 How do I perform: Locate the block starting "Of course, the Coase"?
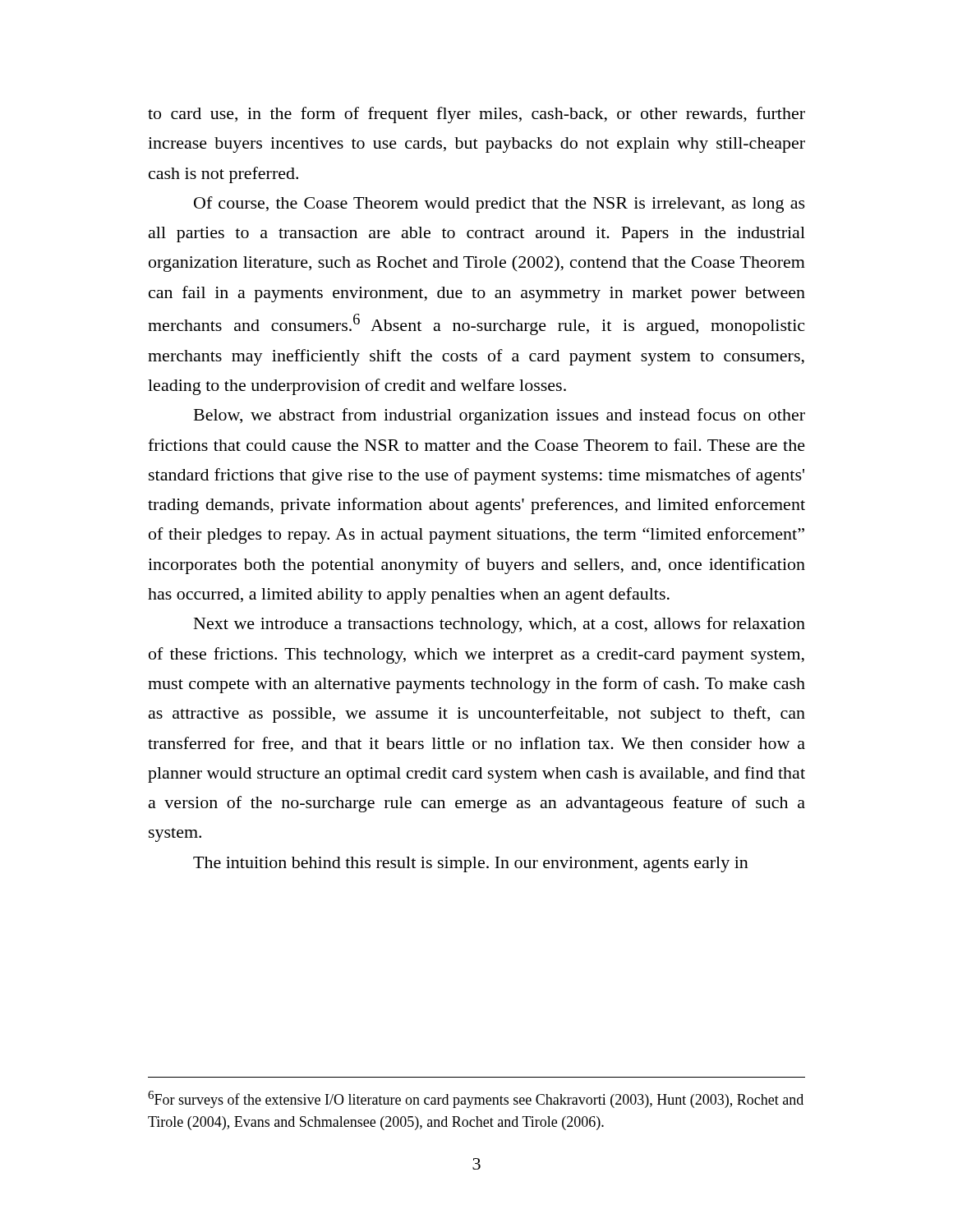point(476,294)
